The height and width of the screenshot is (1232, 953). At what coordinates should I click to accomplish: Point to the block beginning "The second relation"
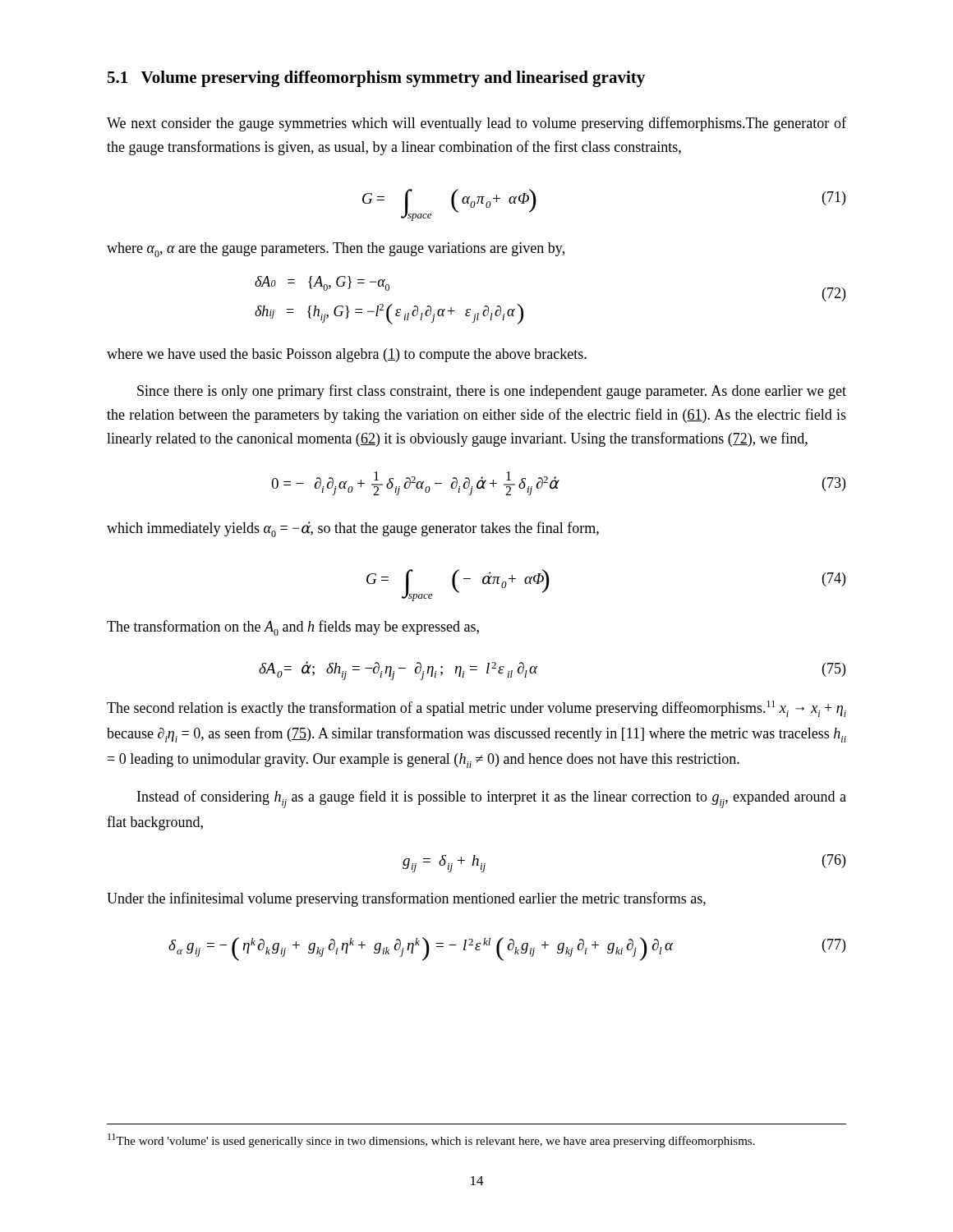tap(476, 734)
